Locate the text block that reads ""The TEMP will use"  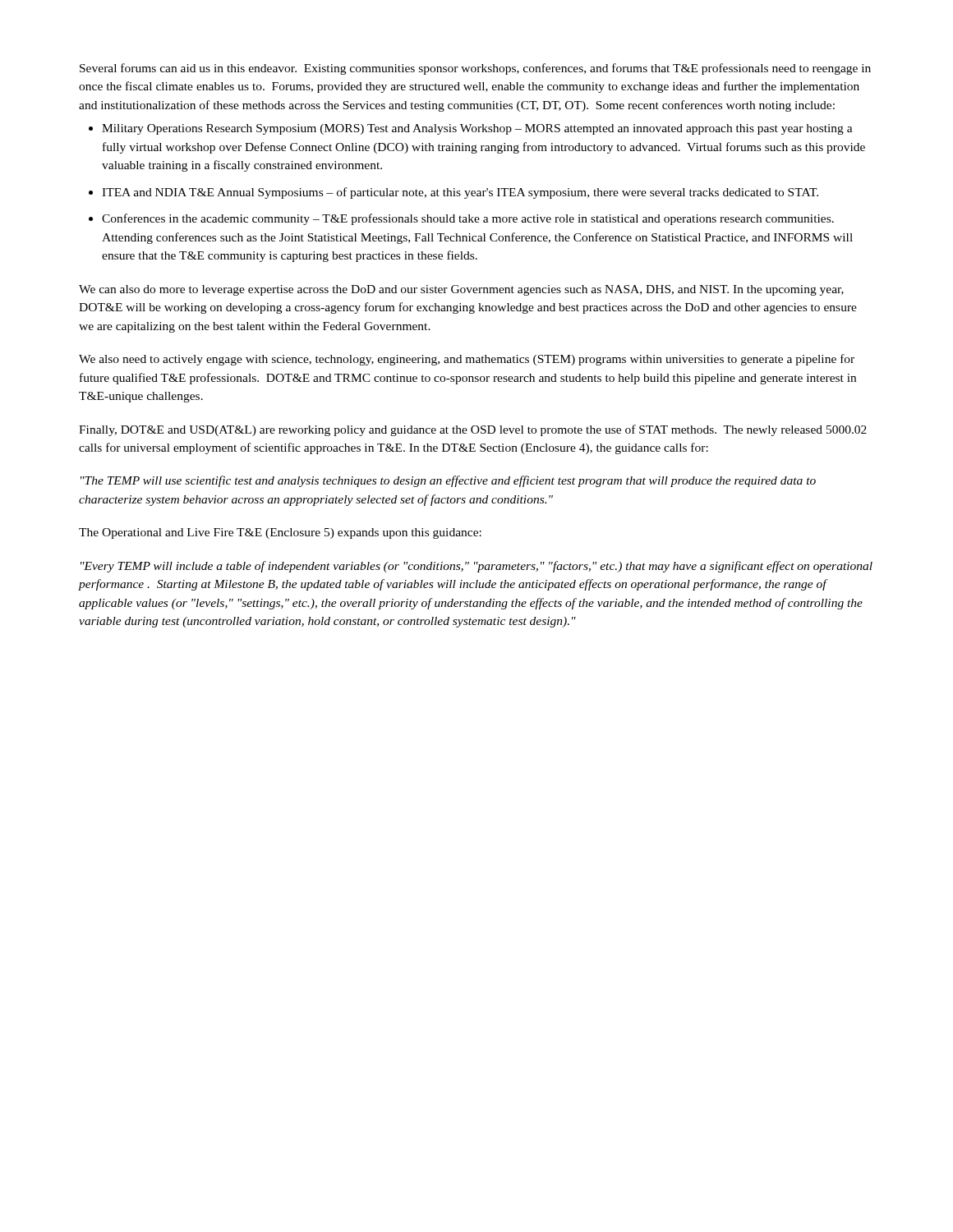click(447, 490)
